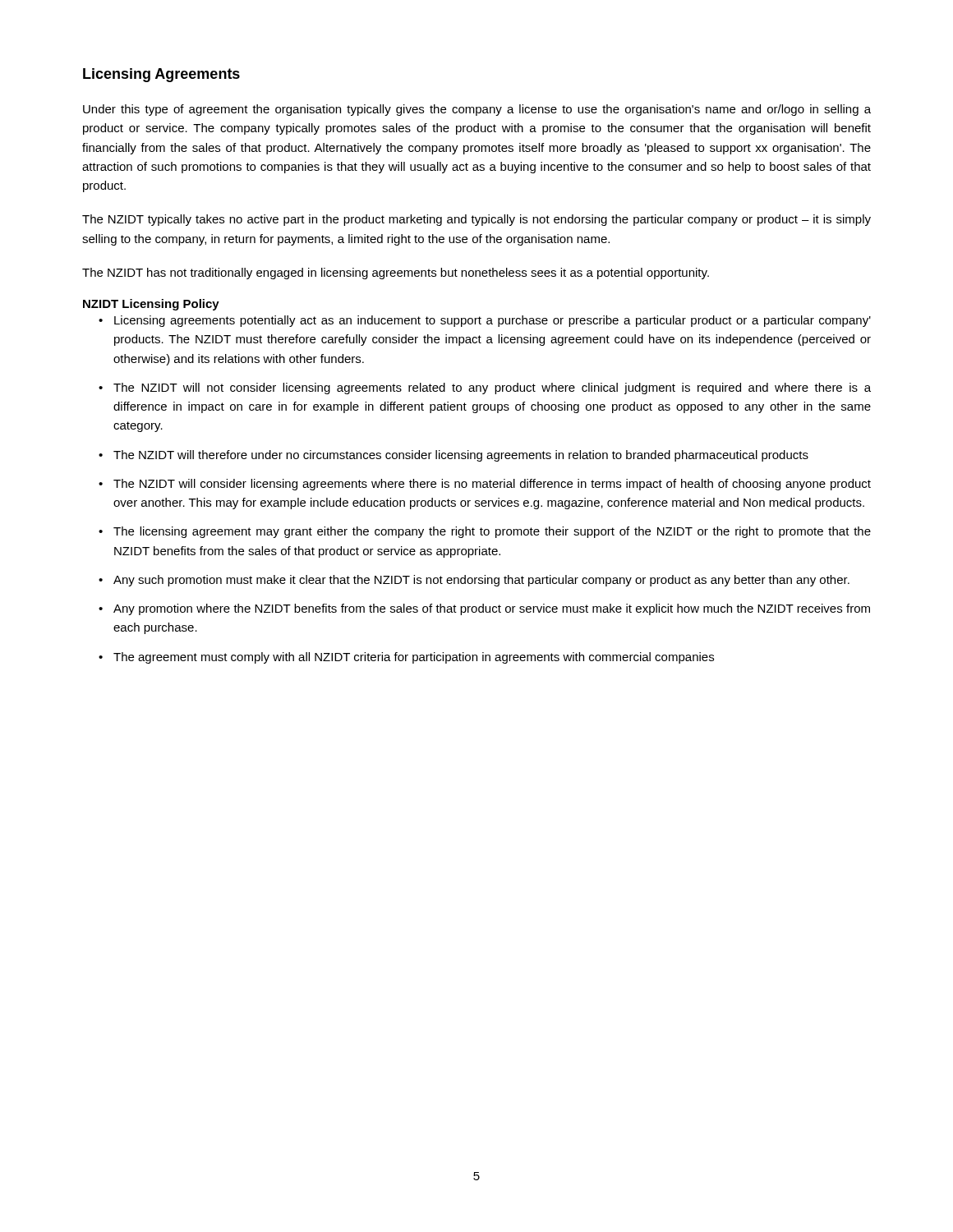The width and height of the screenshot is (953, 1232).
Task: Click the passage that begins "Licensing agreements potentially act as an inducement"
Action: point(492,339)
